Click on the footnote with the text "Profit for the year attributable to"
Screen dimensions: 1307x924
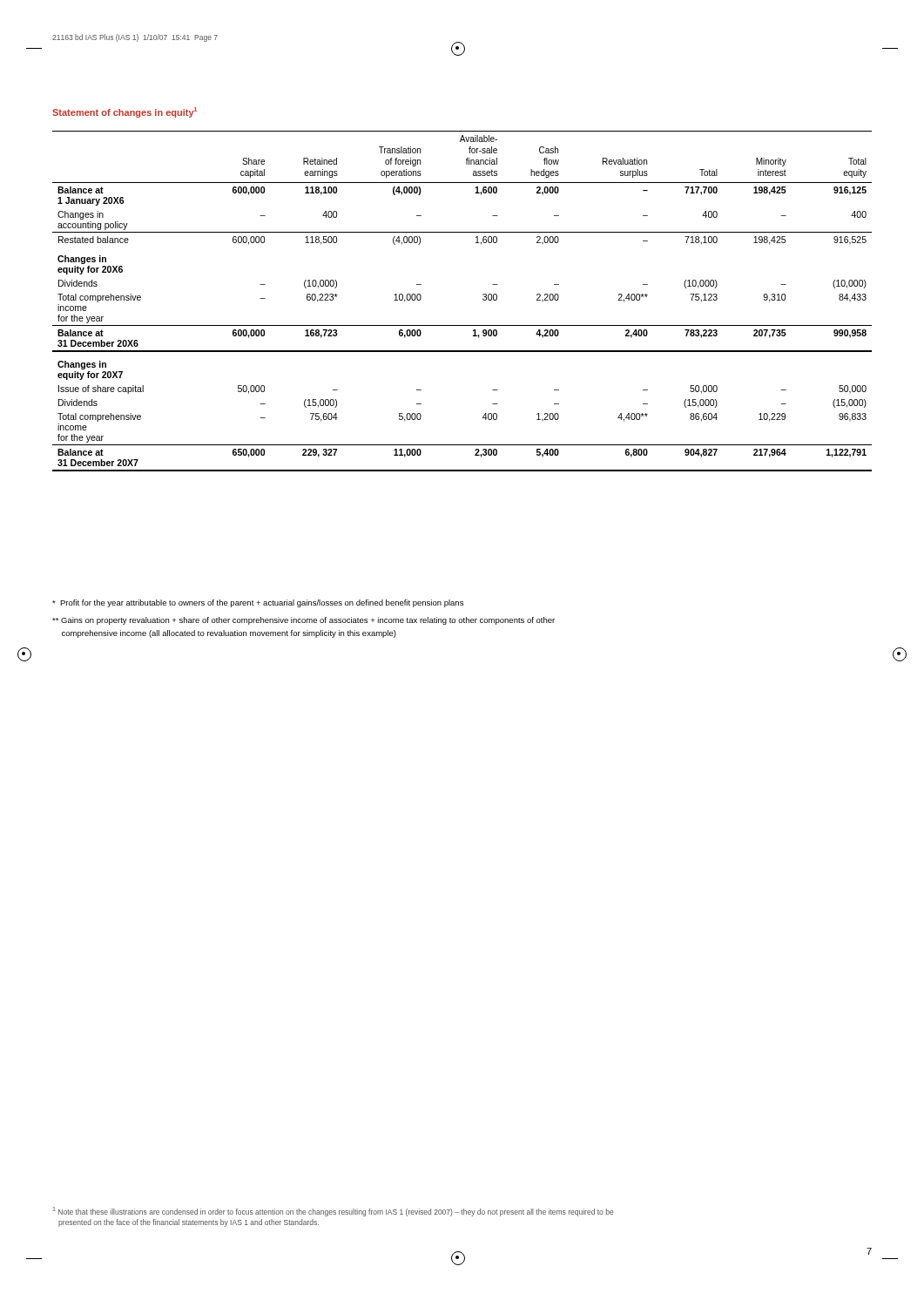coord(258,603)
